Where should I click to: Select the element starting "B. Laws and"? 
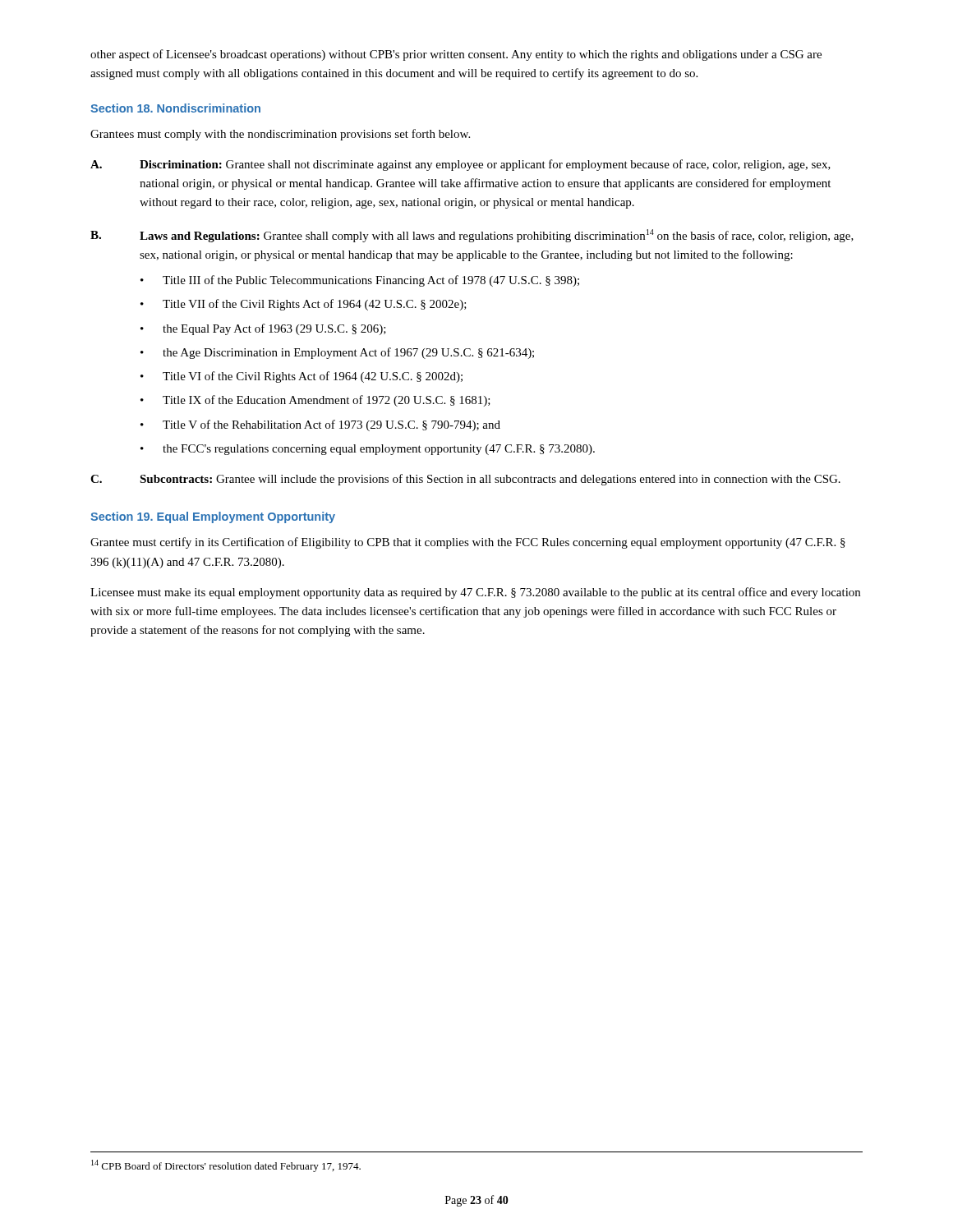tap(476, 245)
